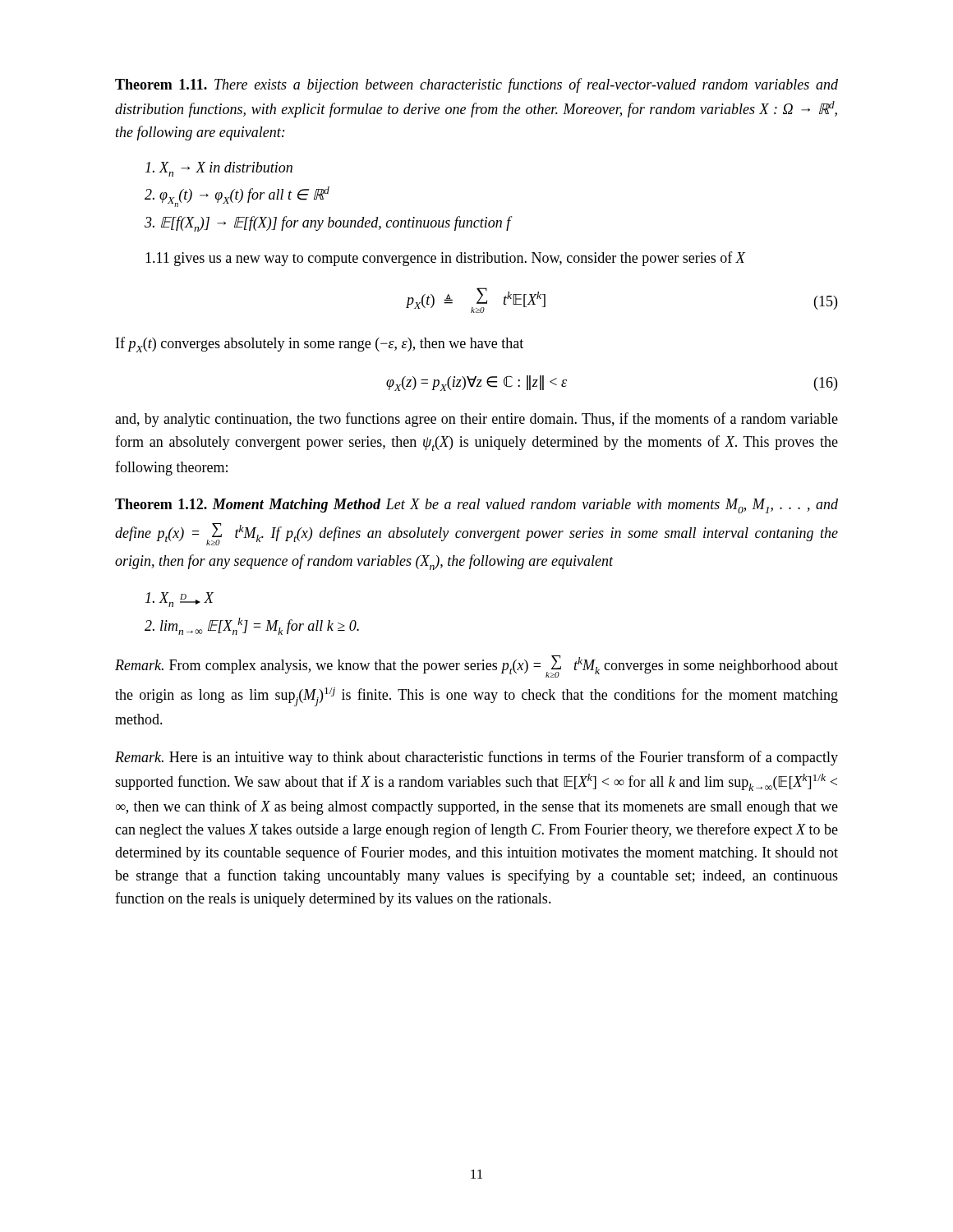Find the block on this page that starts "Remark. From complex analysis, we know"

(476, 691)
